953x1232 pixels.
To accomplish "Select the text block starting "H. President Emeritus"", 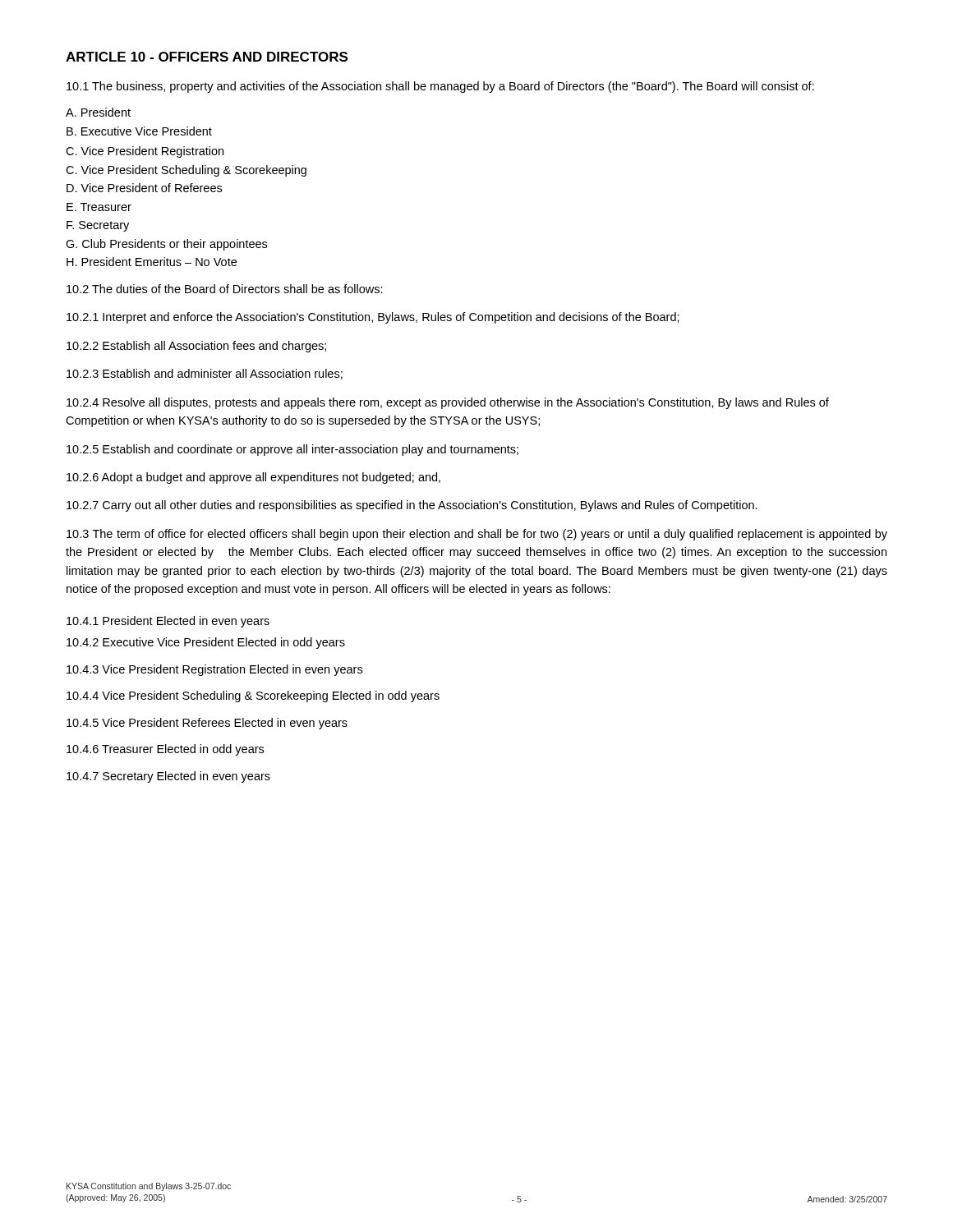I will click(x=151, y=262).
